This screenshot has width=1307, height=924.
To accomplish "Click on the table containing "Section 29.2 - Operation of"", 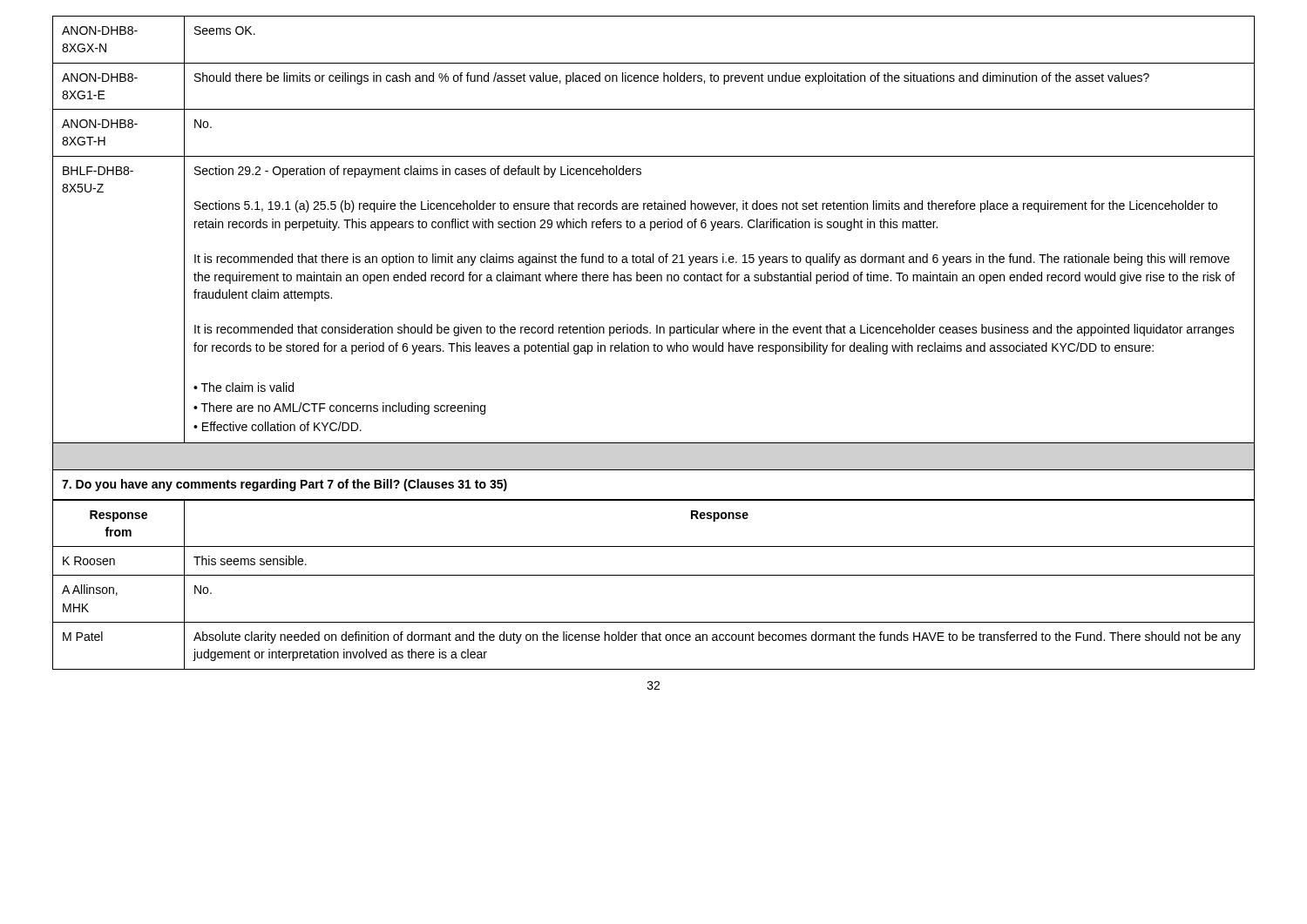I will point(654,258).
